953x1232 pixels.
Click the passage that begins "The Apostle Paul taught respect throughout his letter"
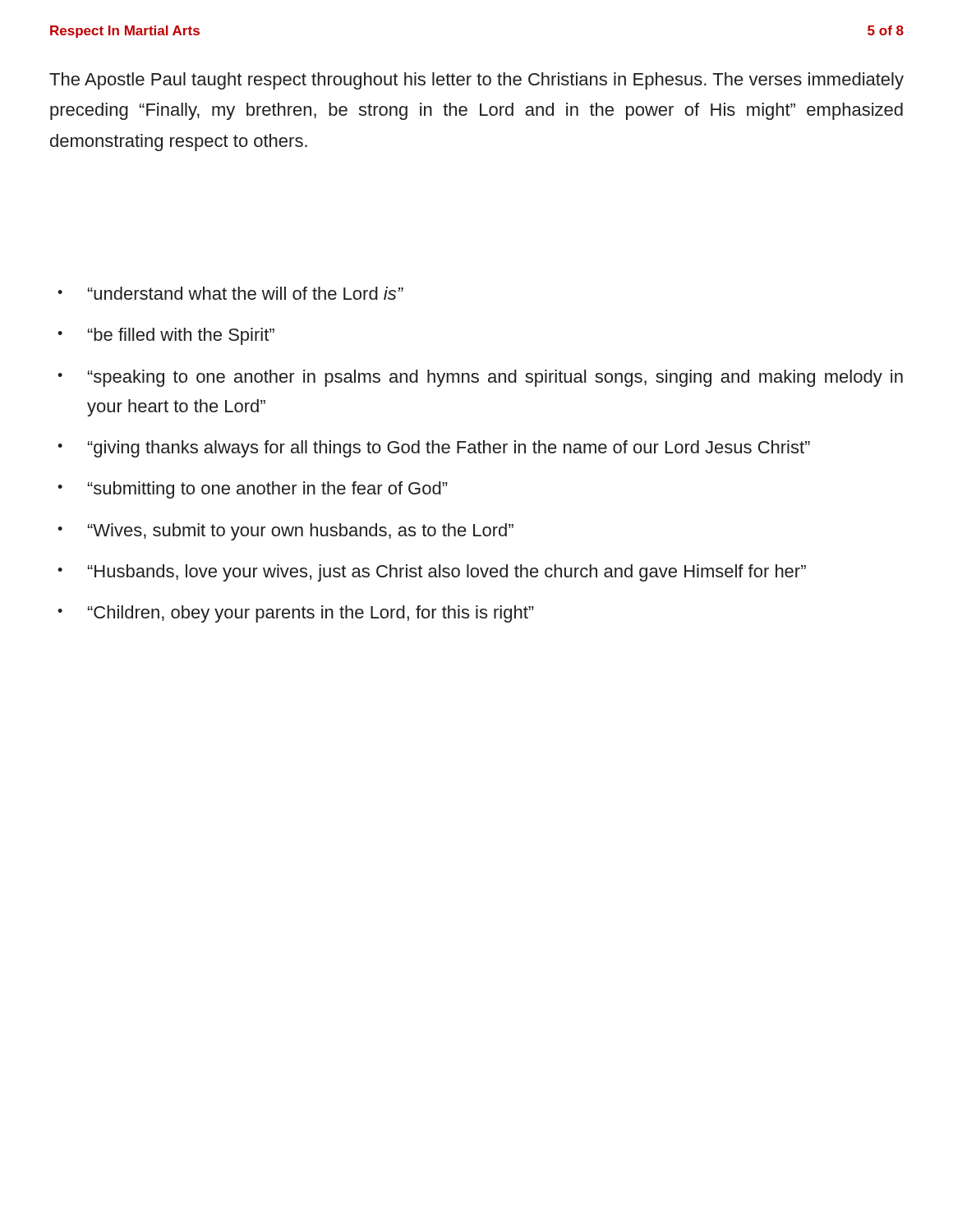point(476,110)
